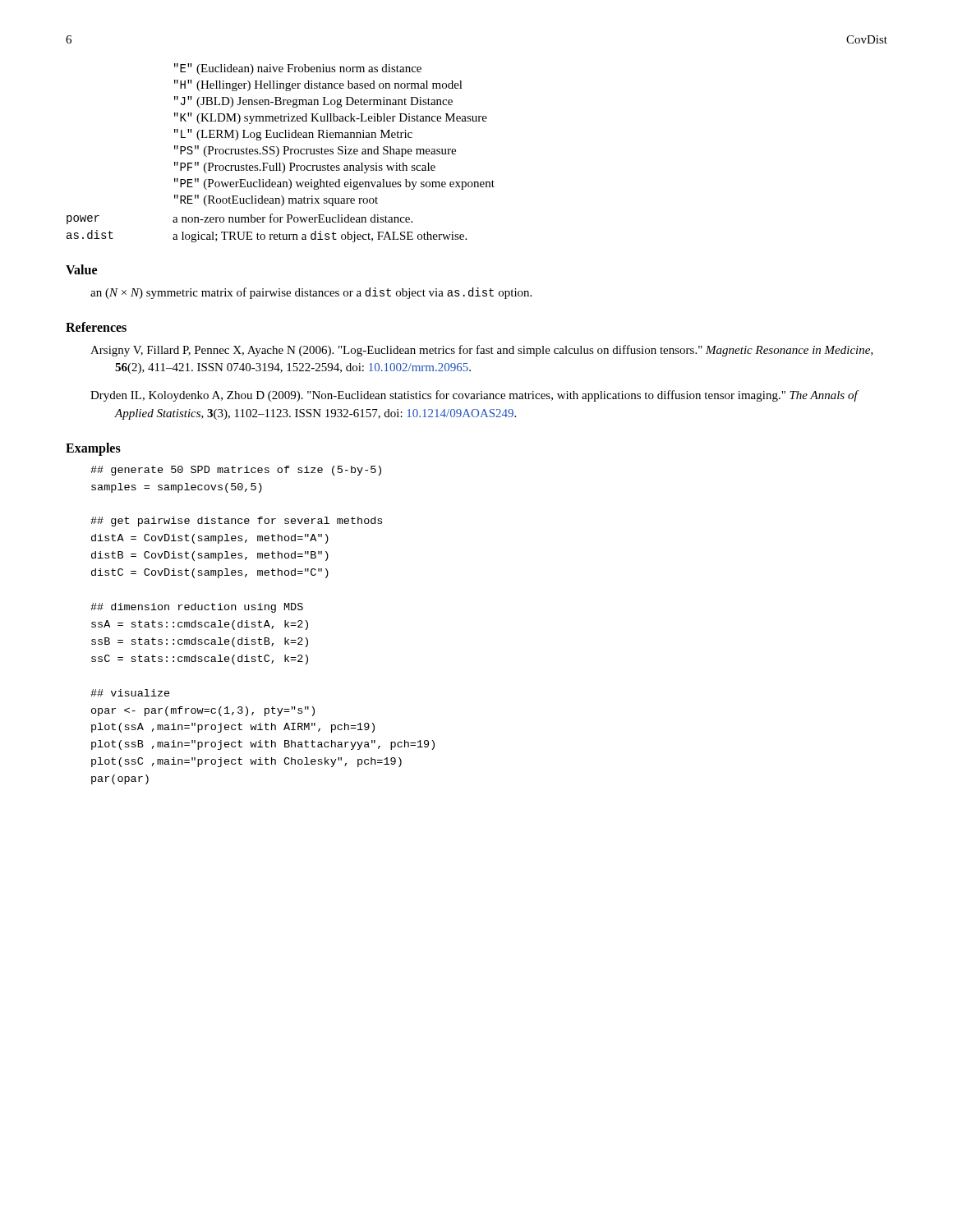Where is the passage that starts ""H" (Hellinger) Hellinger distance based on normal"?
Image resolution: width=953 pixels, height=1232 pixels.
[x=318, y=85]
